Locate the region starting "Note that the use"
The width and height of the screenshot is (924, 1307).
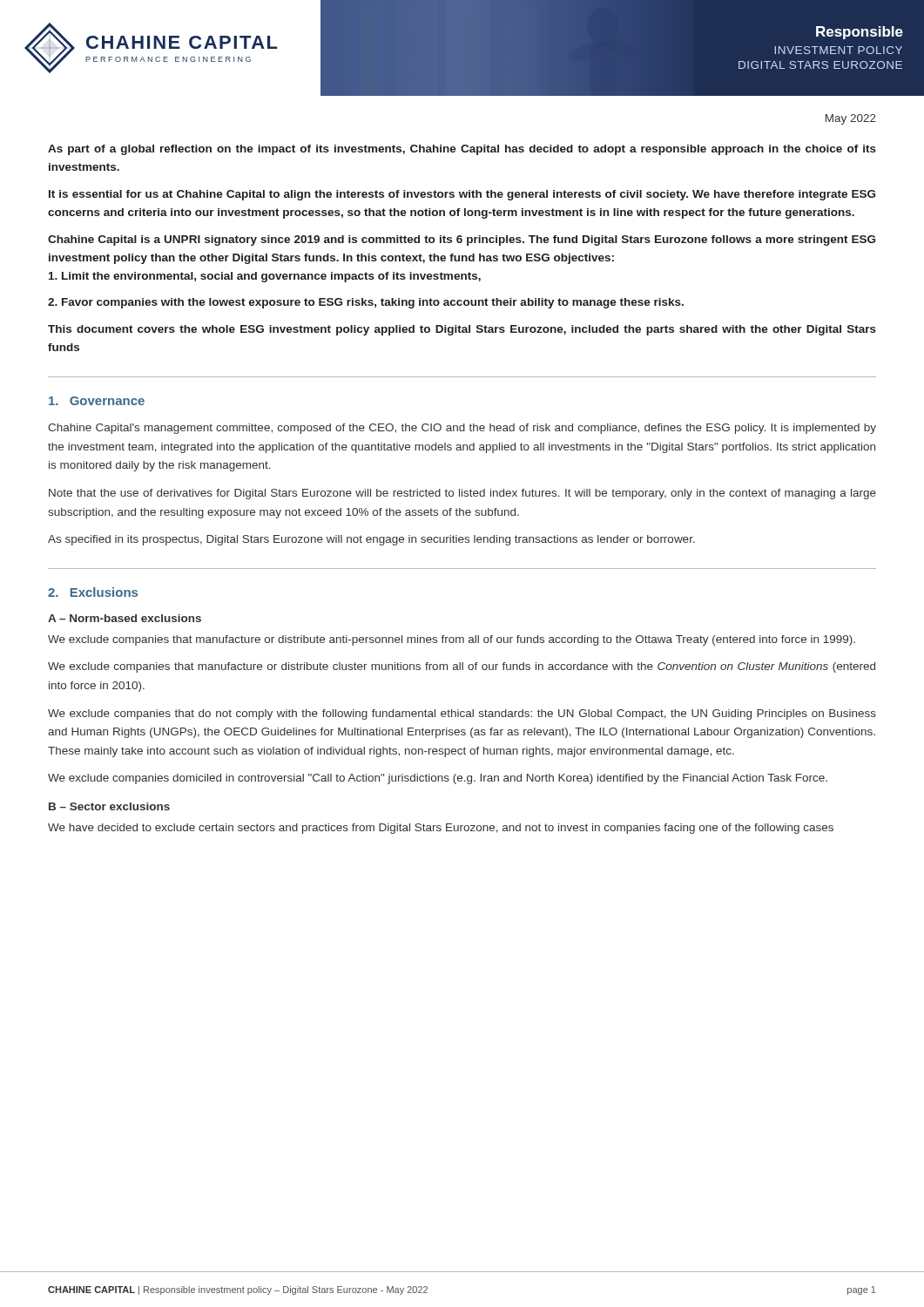(462, 502)
